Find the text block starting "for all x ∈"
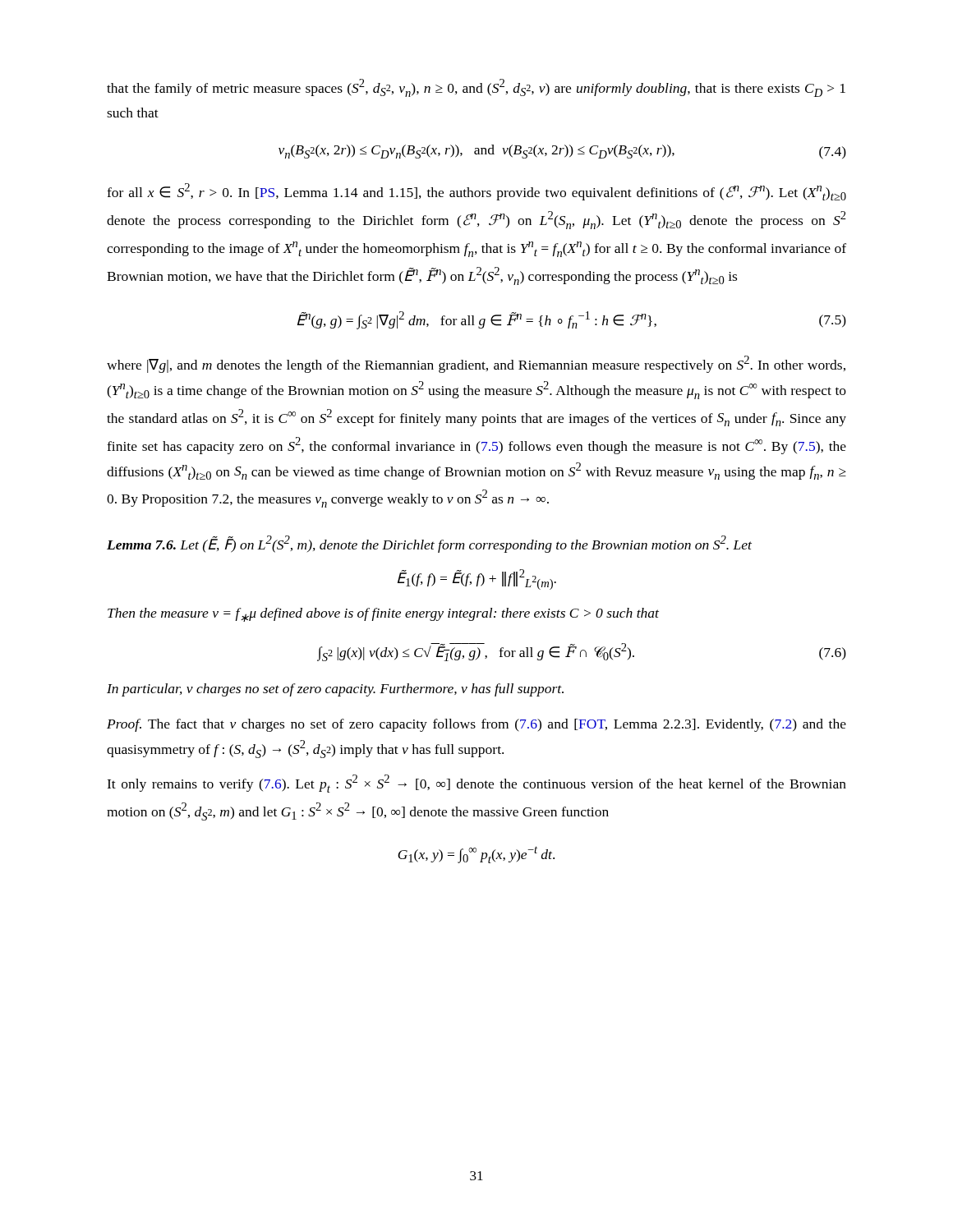Screen dimensions: 1232x953 (x=476, y=234)
